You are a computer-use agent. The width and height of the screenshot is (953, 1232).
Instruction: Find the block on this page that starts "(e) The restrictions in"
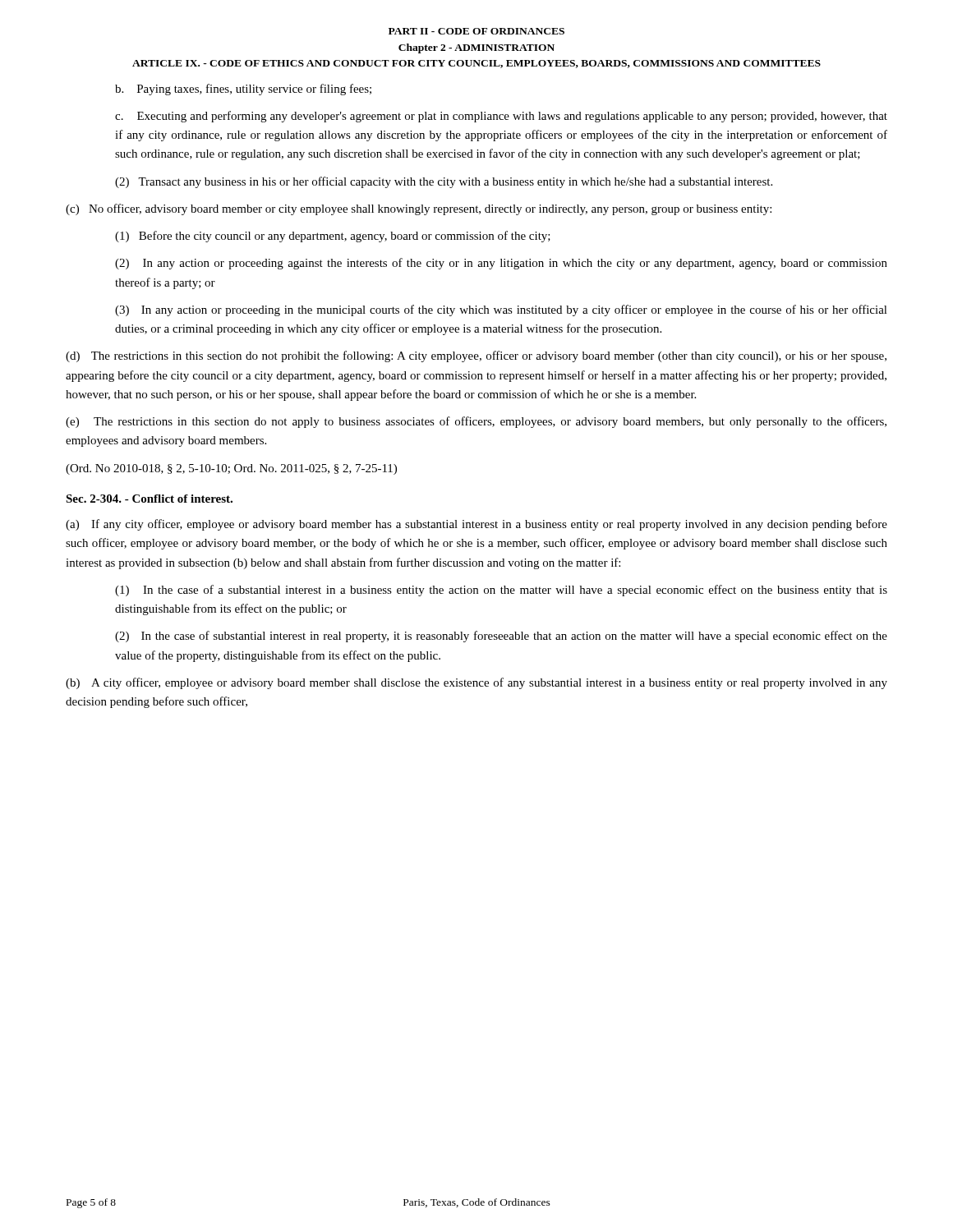pos(476,431)
